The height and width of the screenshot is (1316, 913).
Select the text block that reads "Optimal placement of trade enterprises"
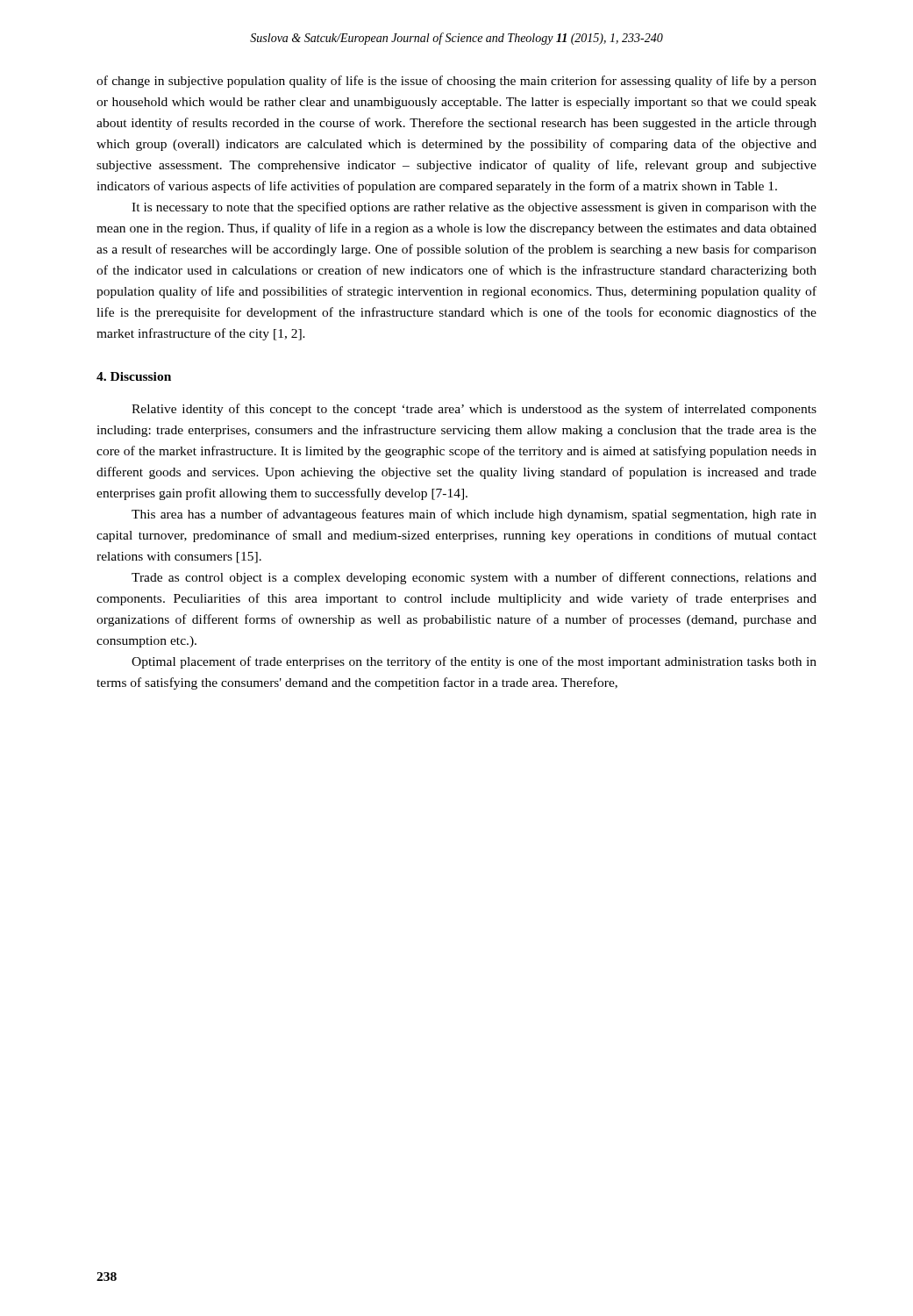tap(456, 672)
